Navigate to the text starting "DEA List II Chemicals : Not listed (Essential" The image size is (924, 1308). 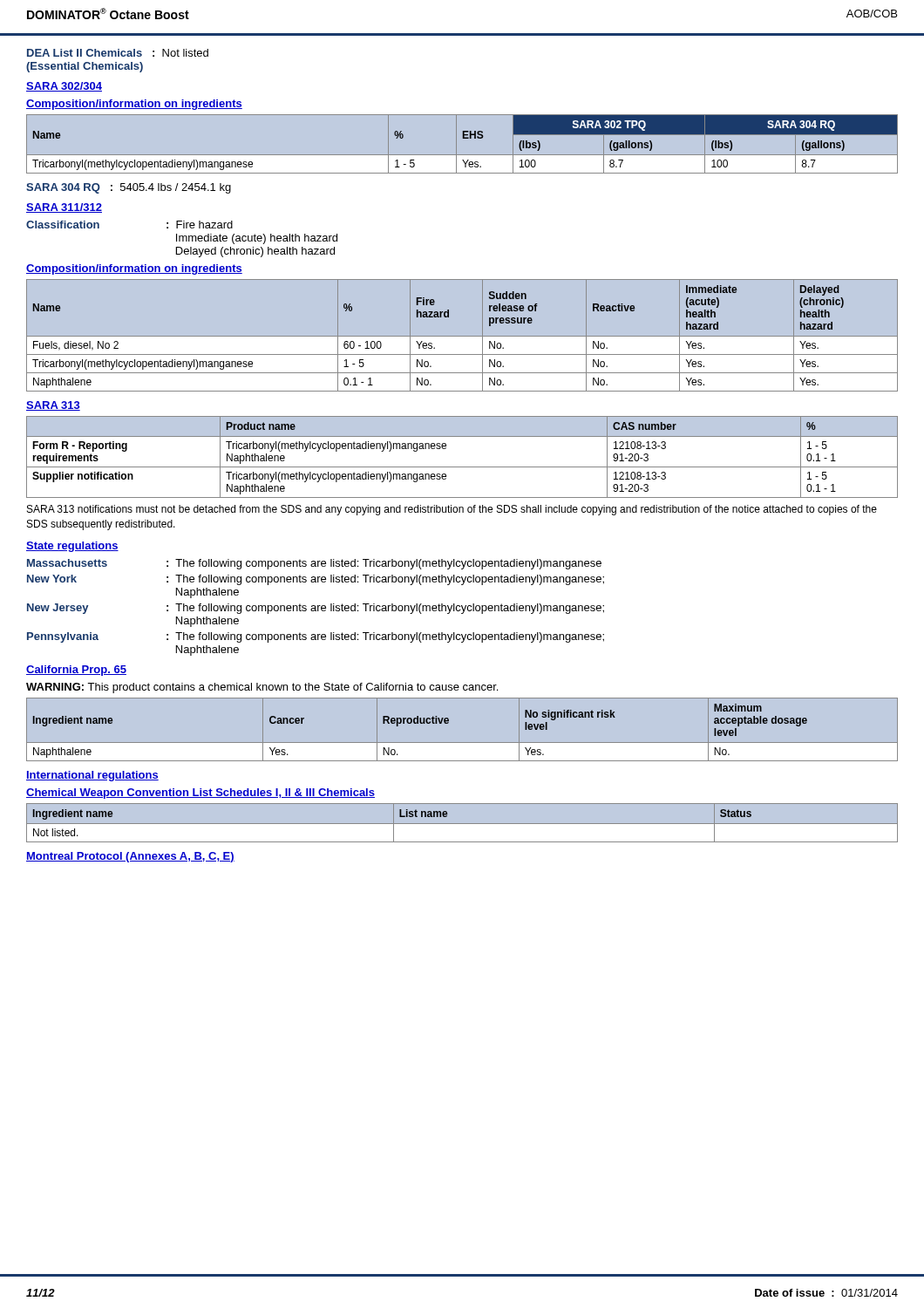118,59
